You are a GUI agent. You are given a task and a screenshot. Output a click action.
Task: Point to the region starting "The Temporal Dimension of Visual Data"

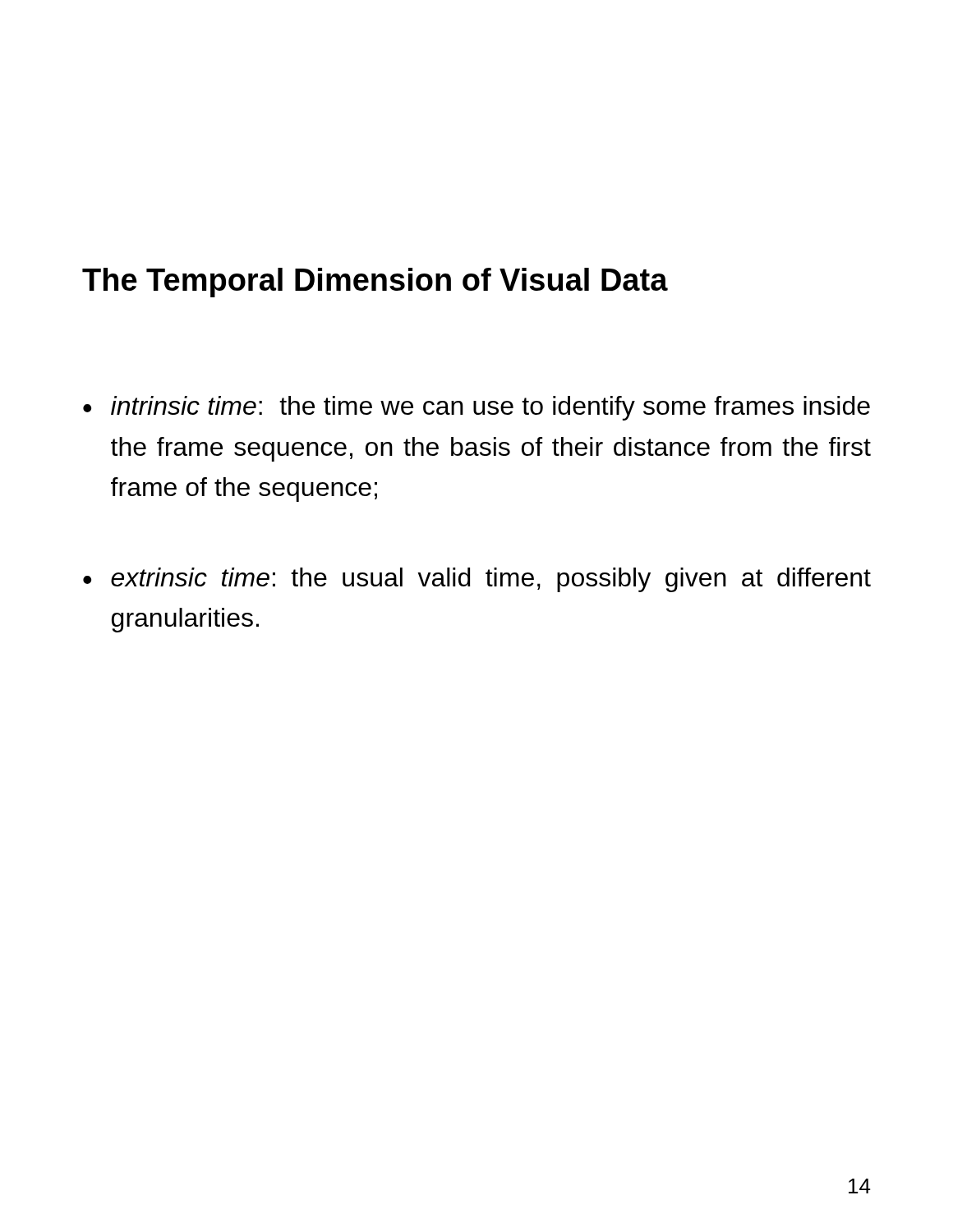pos(476,280)
